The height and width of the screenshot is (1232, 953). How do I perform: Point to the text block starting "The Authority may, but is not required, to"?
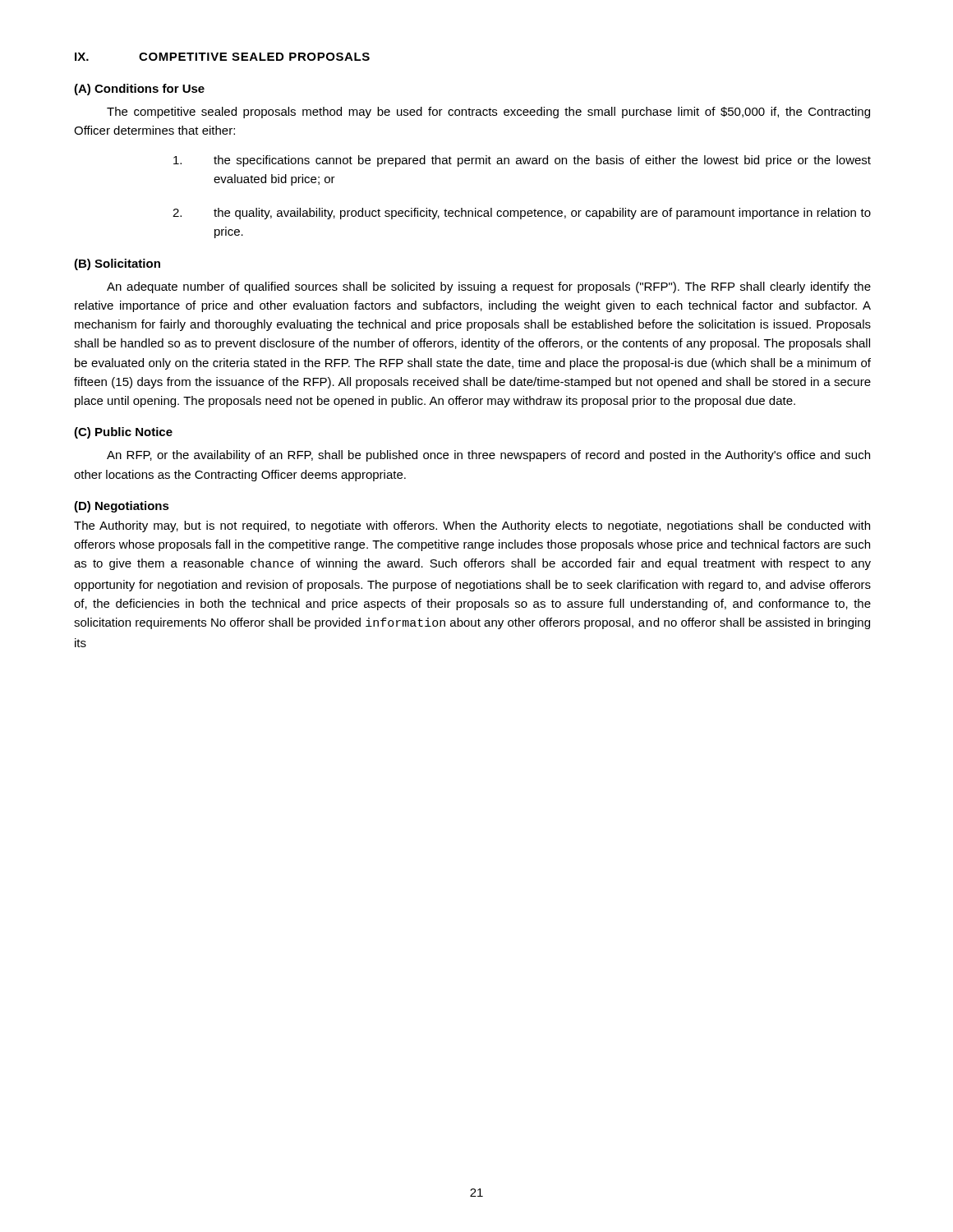click(x=472, y=584)
